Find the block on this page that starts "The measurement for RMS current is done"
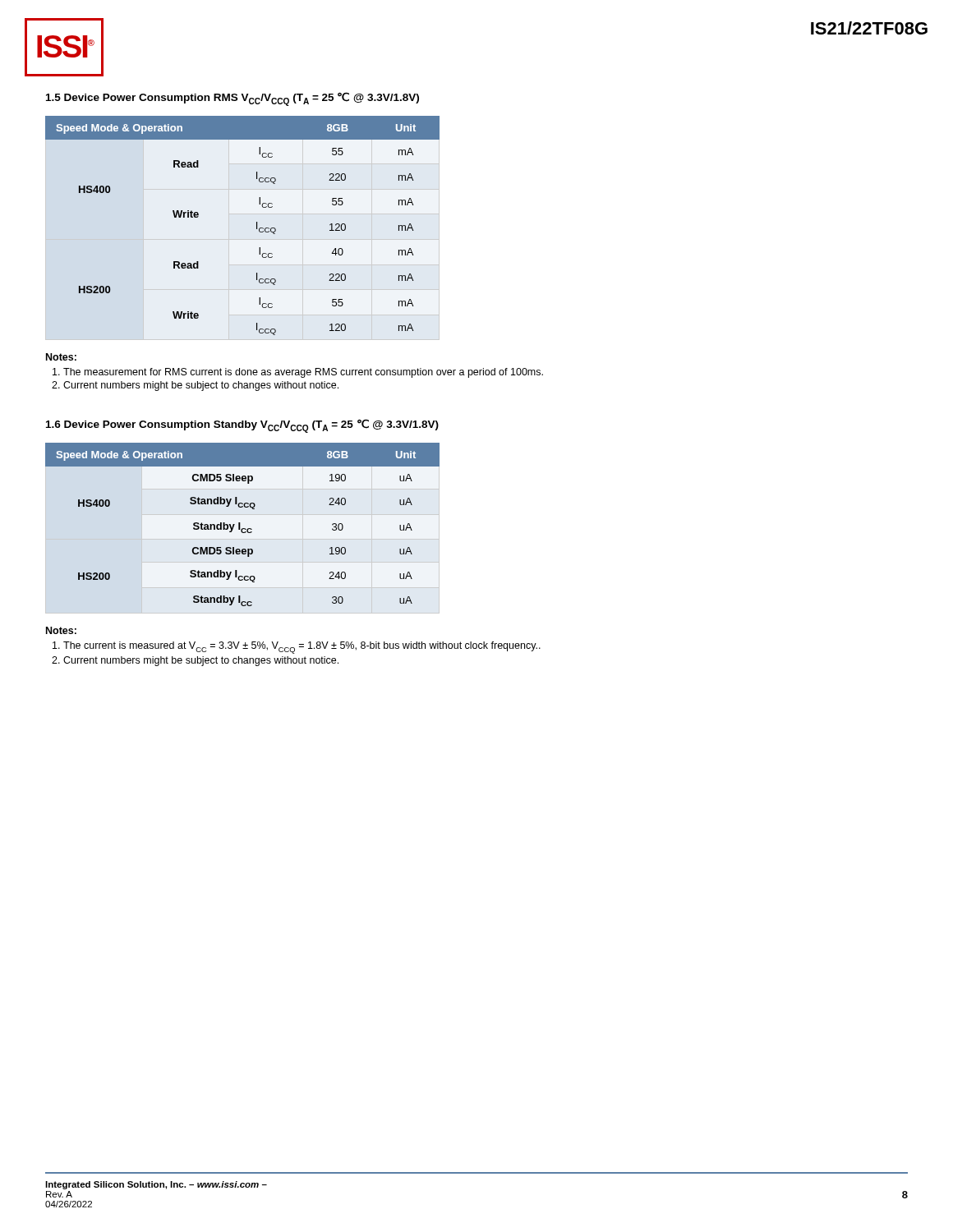 pos(304,372)
